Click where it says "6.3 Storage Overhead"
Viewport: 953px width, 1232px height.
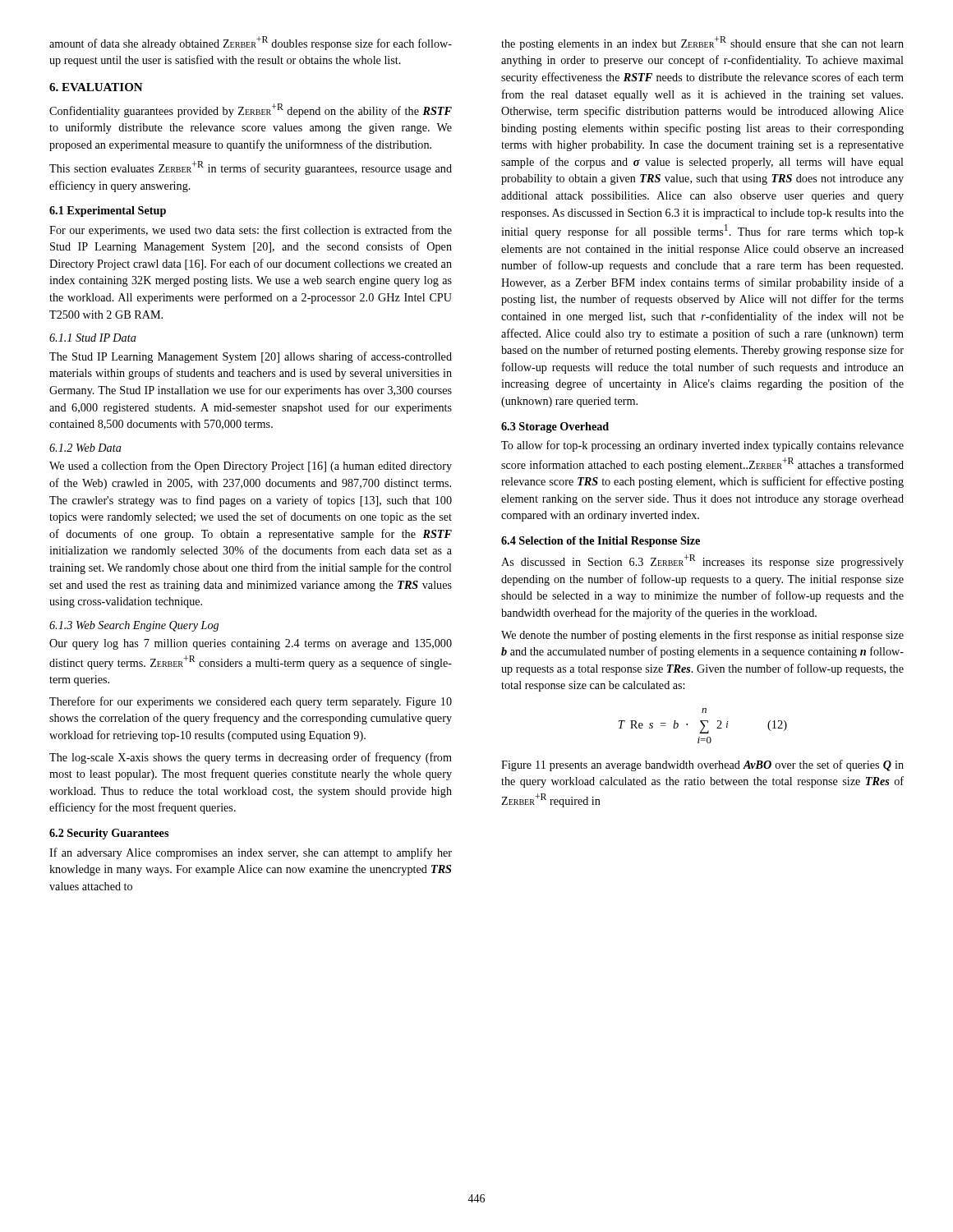pyautogui.click(x=555, y=426)
